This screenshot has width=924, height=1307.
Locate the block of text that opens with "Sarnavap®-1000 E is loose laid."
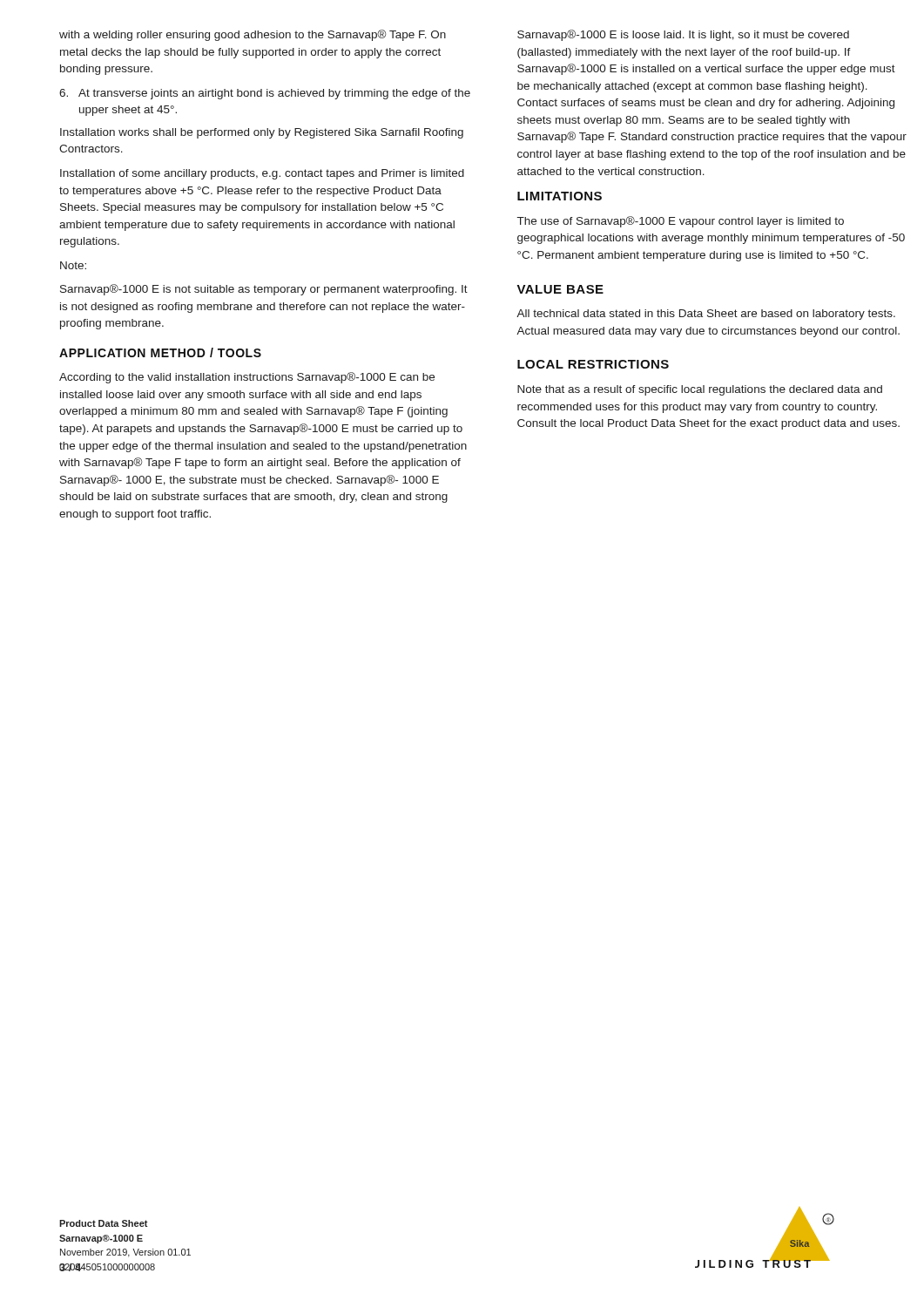tap(712, 103)
